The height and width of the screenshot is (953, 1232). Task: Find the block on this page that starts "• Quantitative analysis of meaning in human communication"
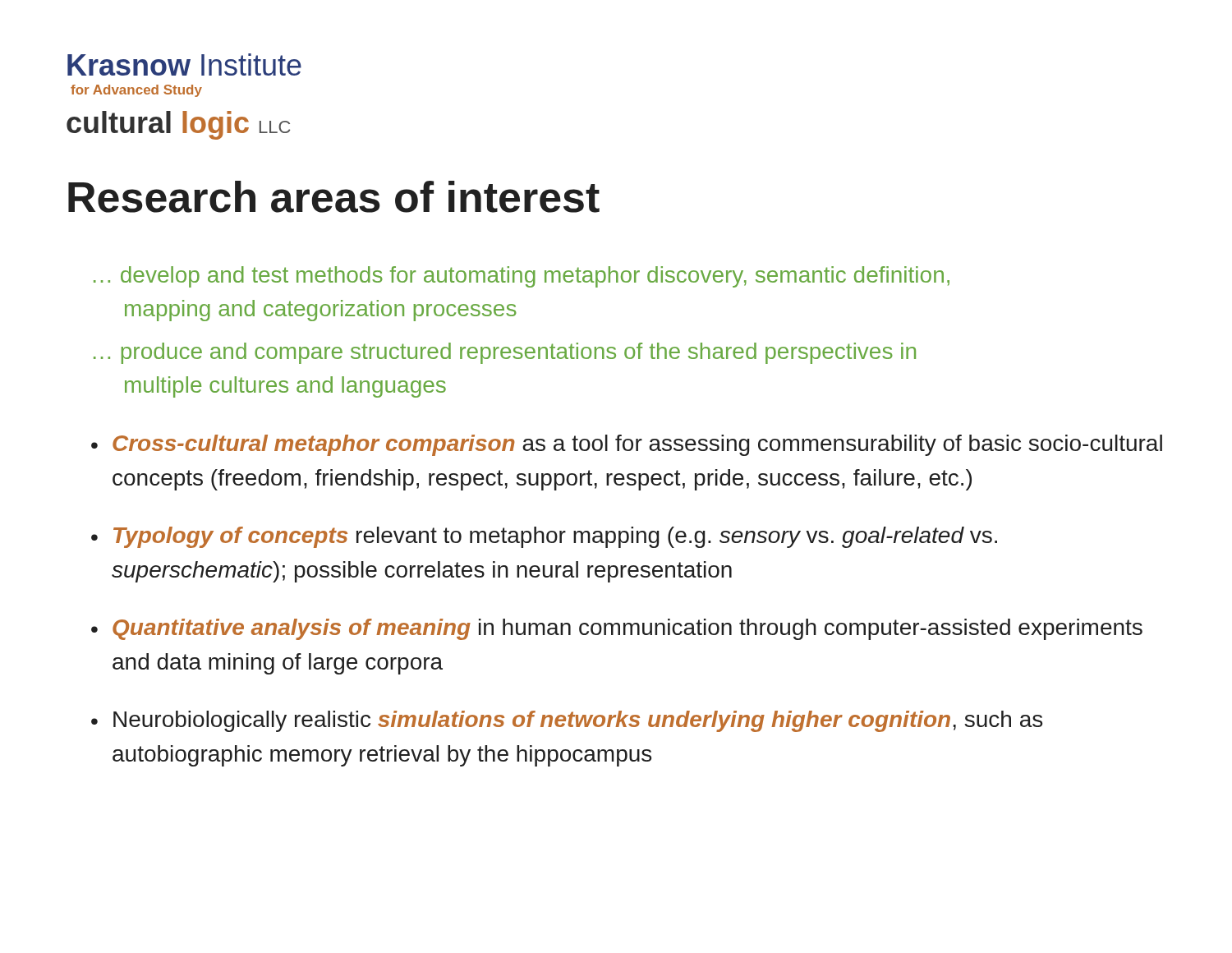point(628,645)
